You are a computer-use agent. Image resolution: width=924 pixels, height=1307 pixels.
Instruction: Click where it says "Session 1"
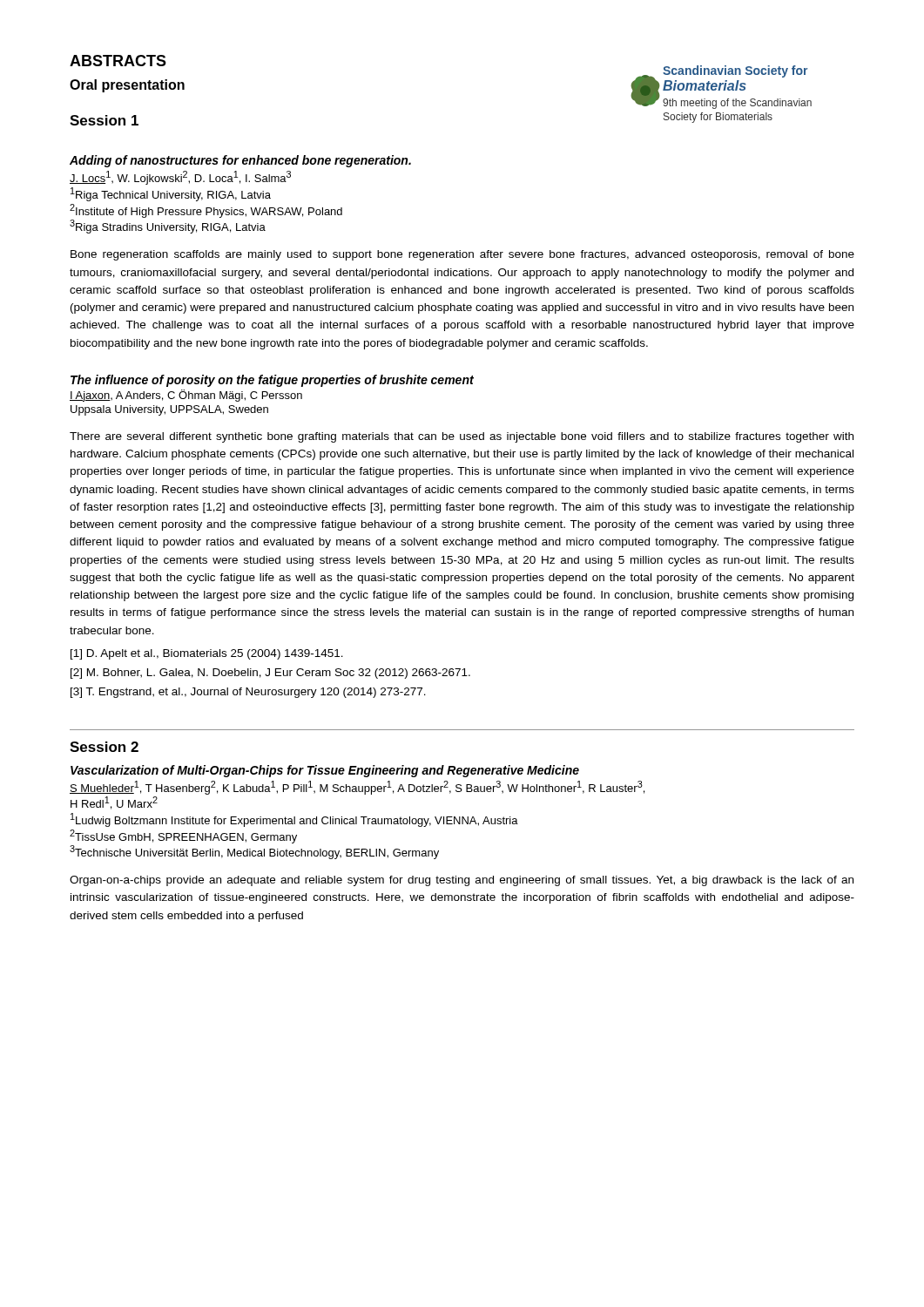tap(104, 121)
